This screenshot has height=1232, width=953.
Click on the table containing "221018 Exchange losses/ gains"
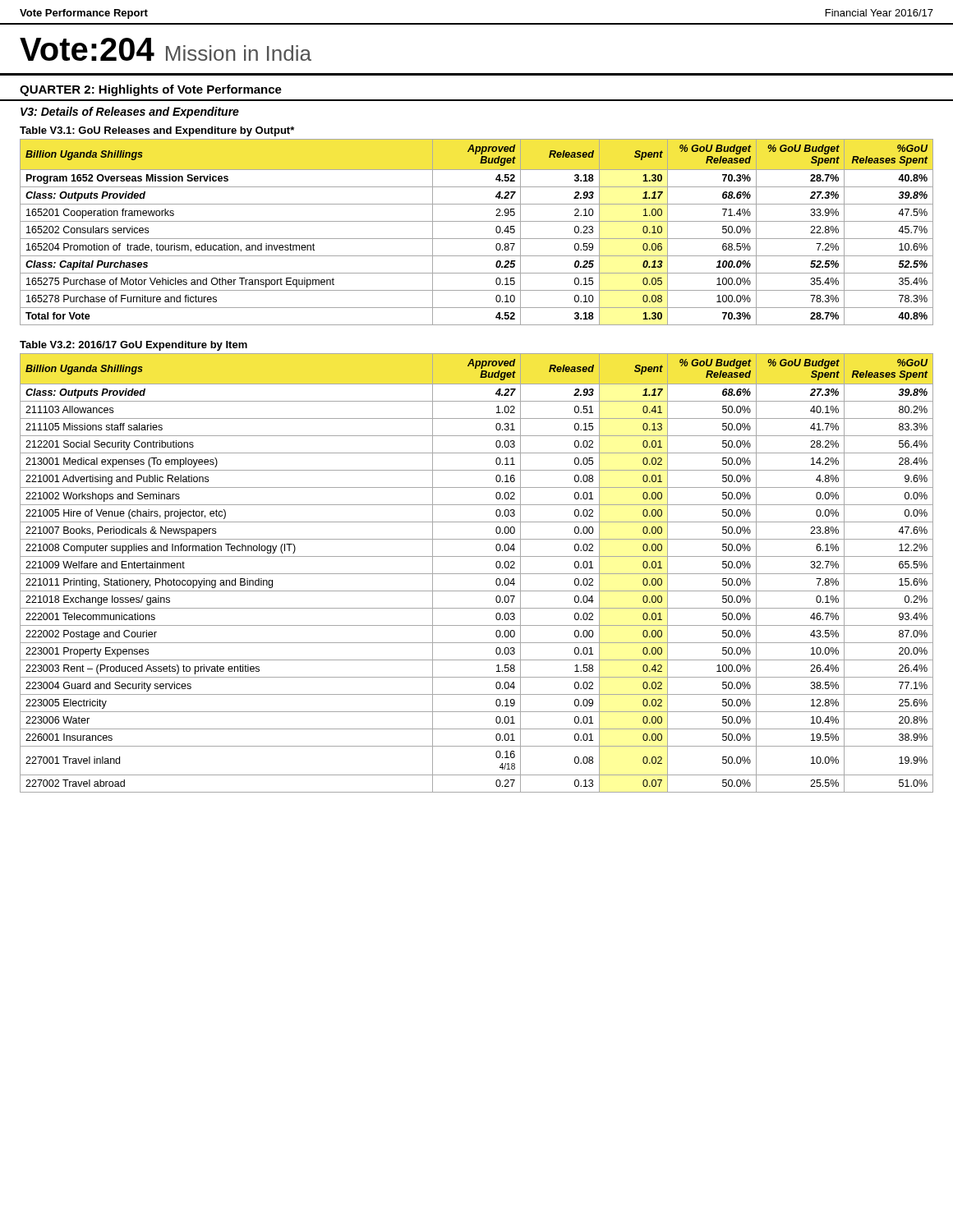tap(476, 577)
